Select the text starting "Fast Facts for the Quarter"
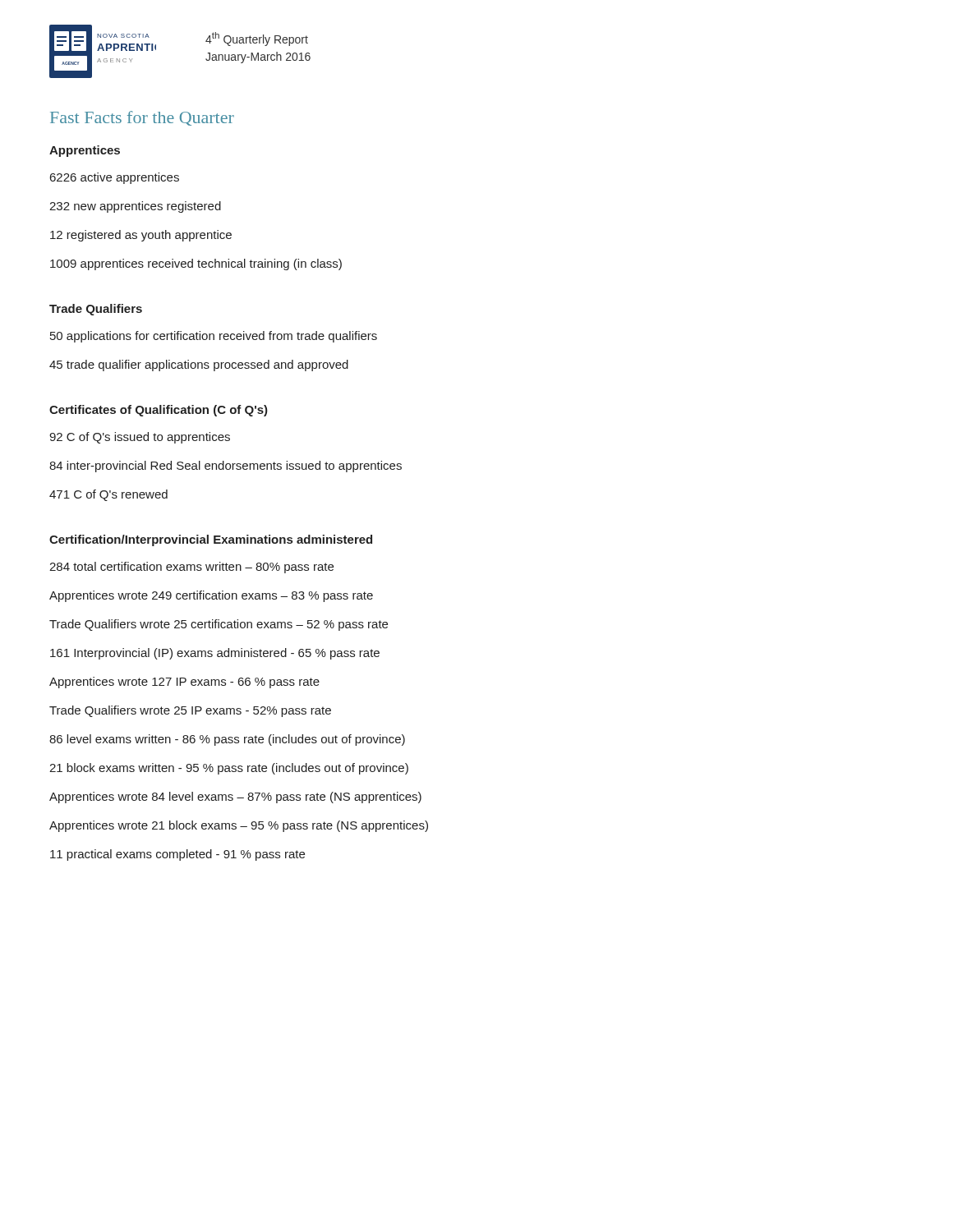 tap(142, 118)
